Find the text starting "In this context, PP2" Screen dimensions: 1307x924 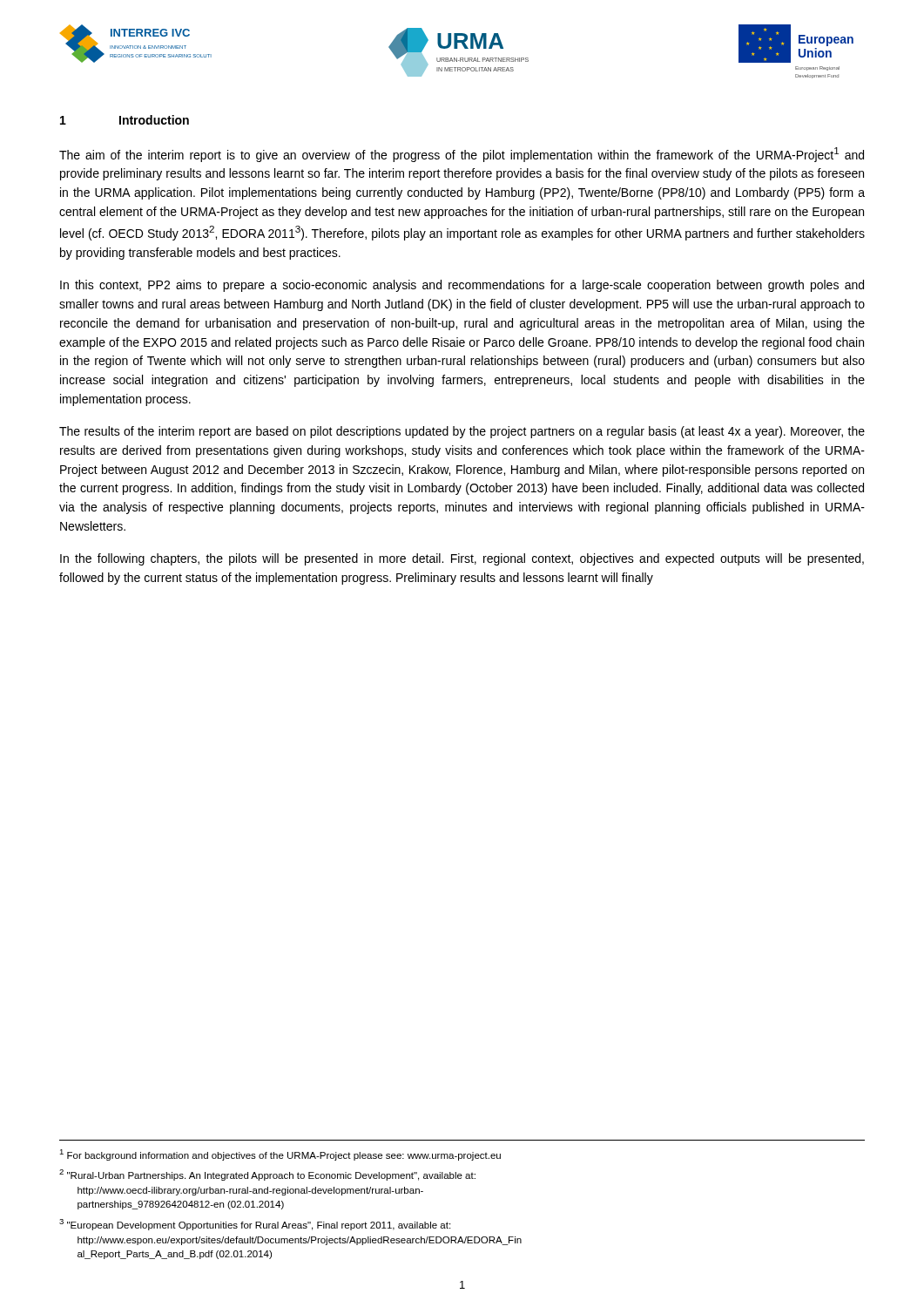click(x=462, y=343)
